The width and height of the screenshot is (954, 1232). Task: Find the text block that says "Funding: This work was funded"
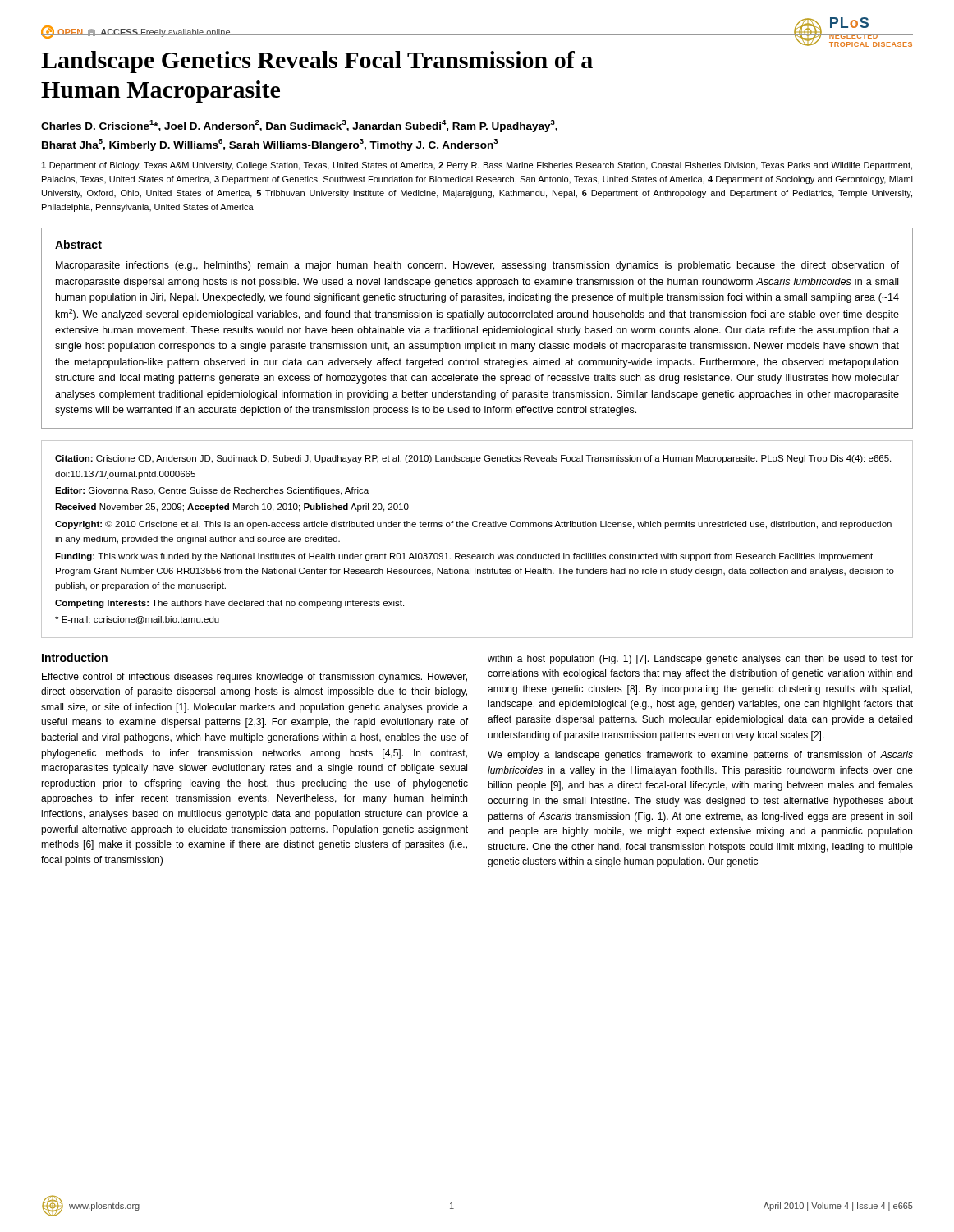pos(475,571)
